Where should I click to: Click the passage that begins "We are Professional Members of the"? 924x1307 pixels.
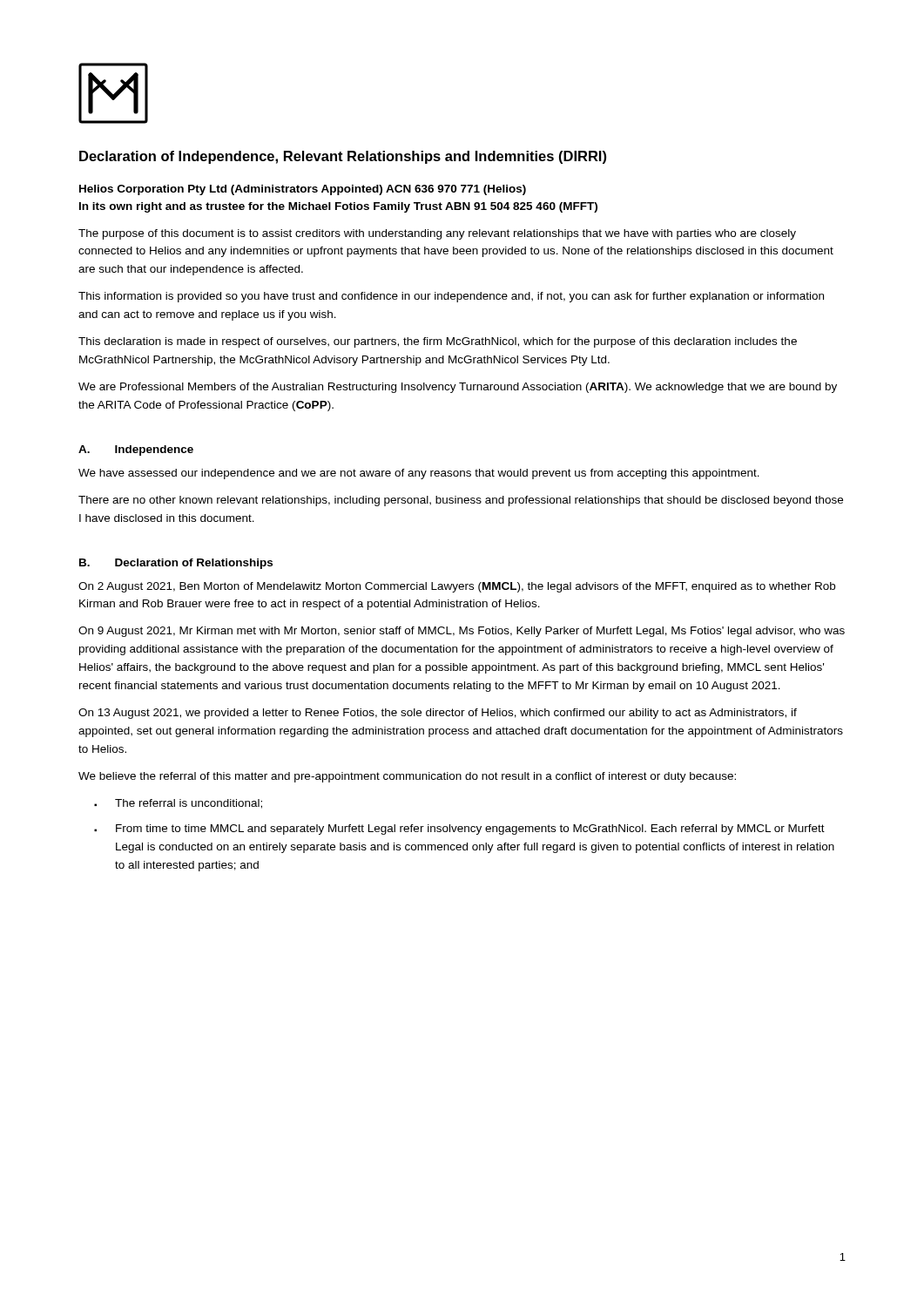coord(458,395)
